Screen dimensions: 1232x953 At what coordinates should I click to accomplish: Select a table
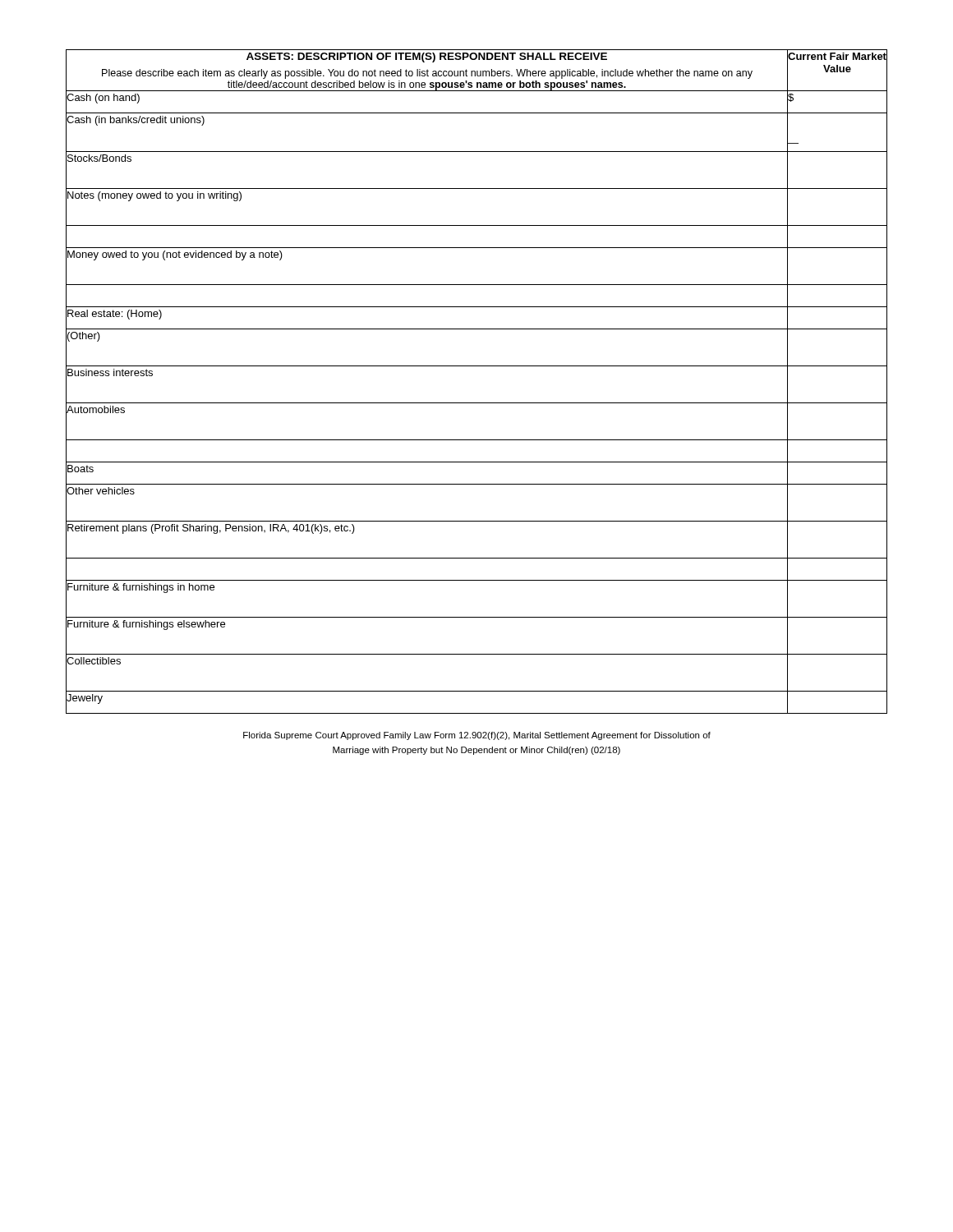coord(476,381)
